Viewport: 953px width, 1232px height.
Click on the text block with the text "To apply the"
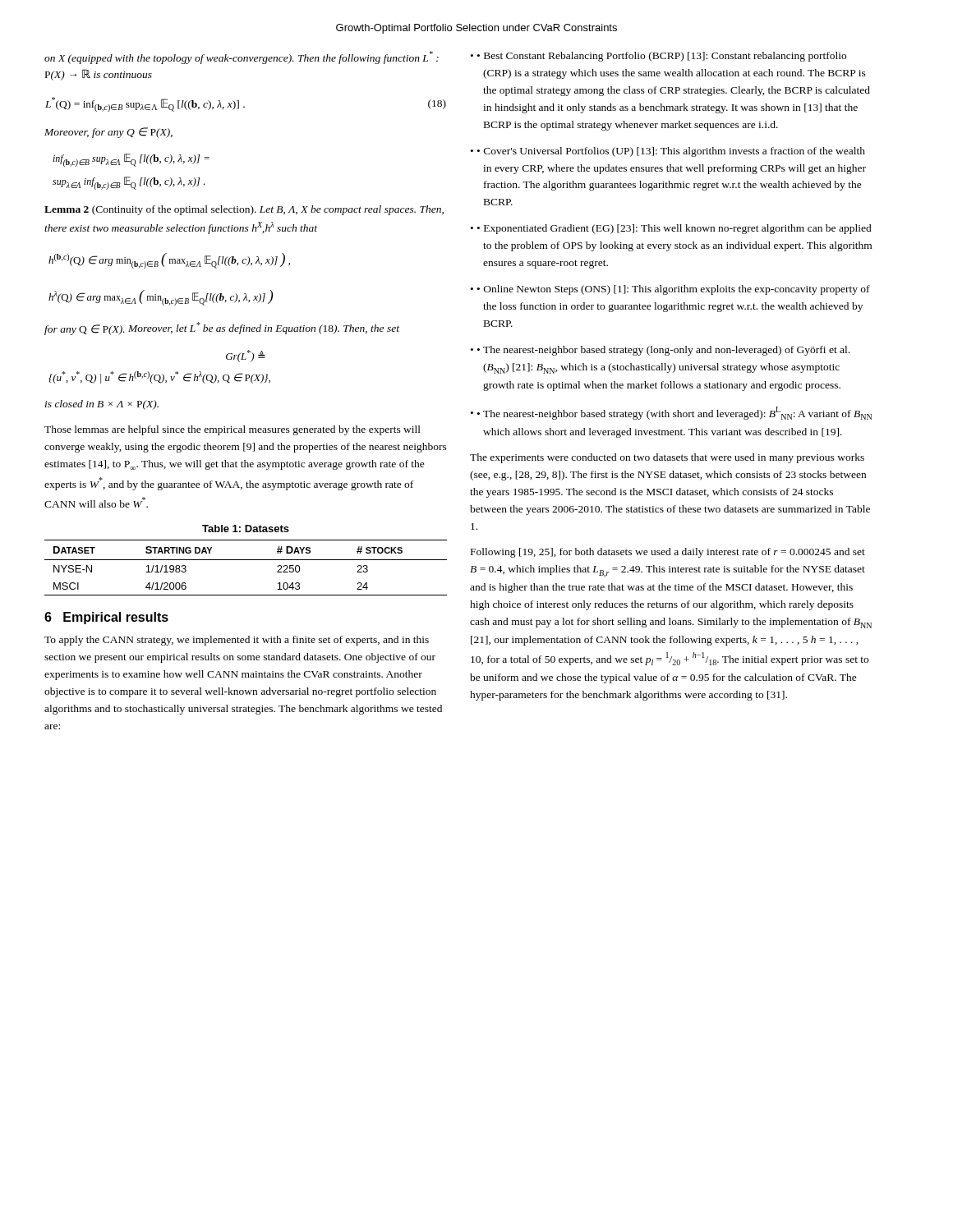(246, 683)
